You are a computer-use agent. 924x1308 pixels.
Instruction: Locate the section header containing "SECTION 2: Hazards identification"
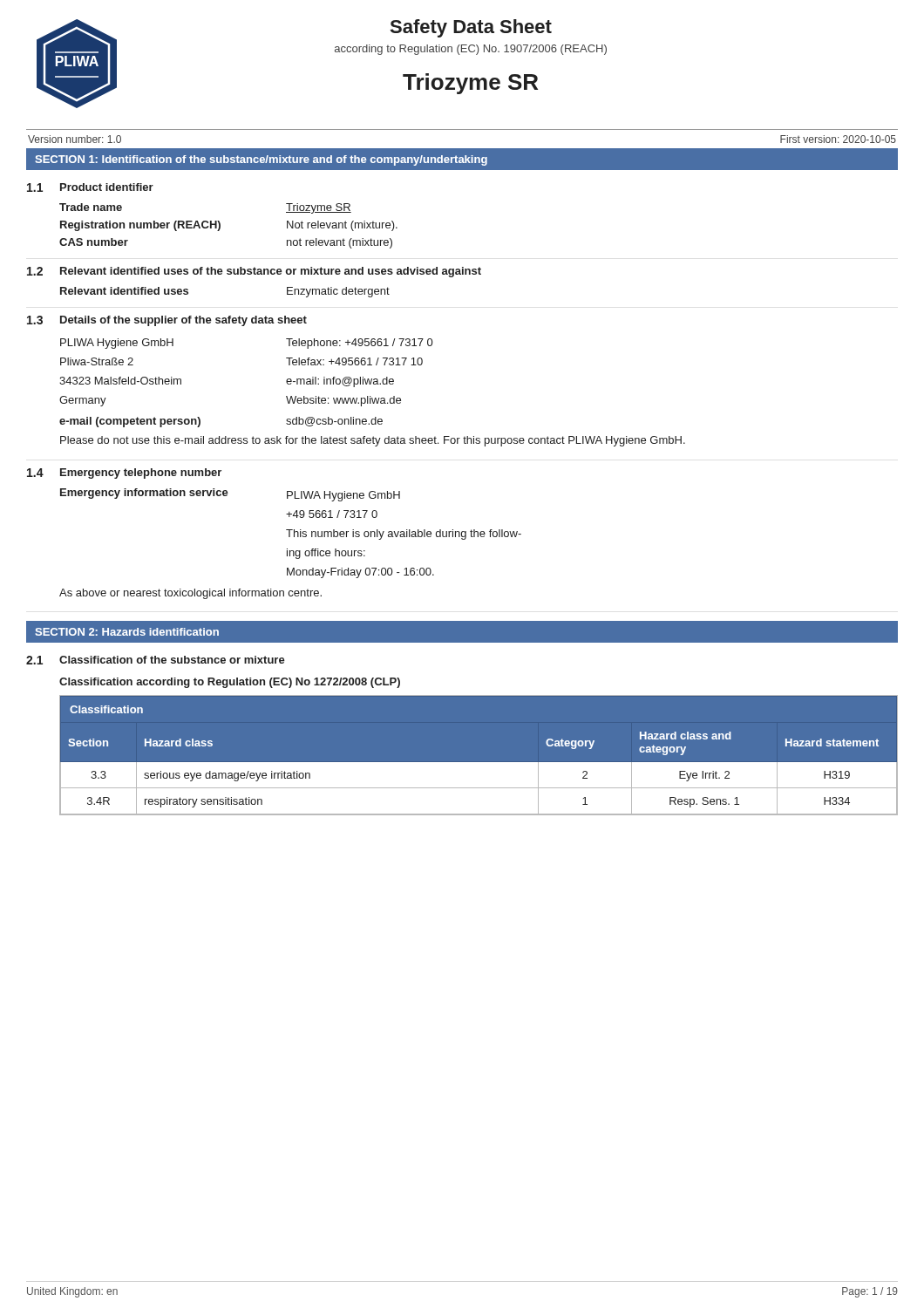[127, 632]
